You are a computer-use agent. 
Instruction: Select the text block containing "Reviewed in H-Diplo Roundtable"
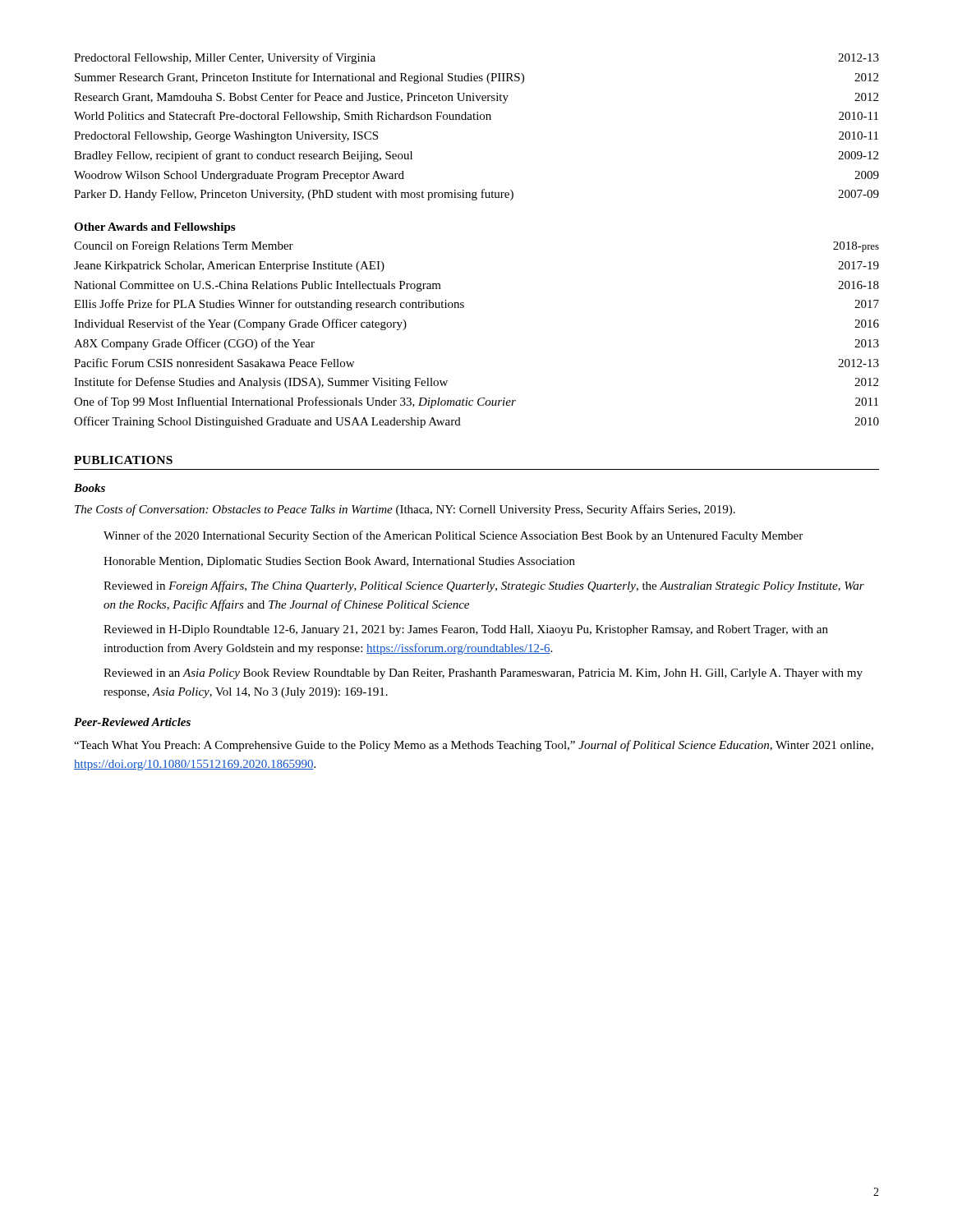(x=466, y=638)
